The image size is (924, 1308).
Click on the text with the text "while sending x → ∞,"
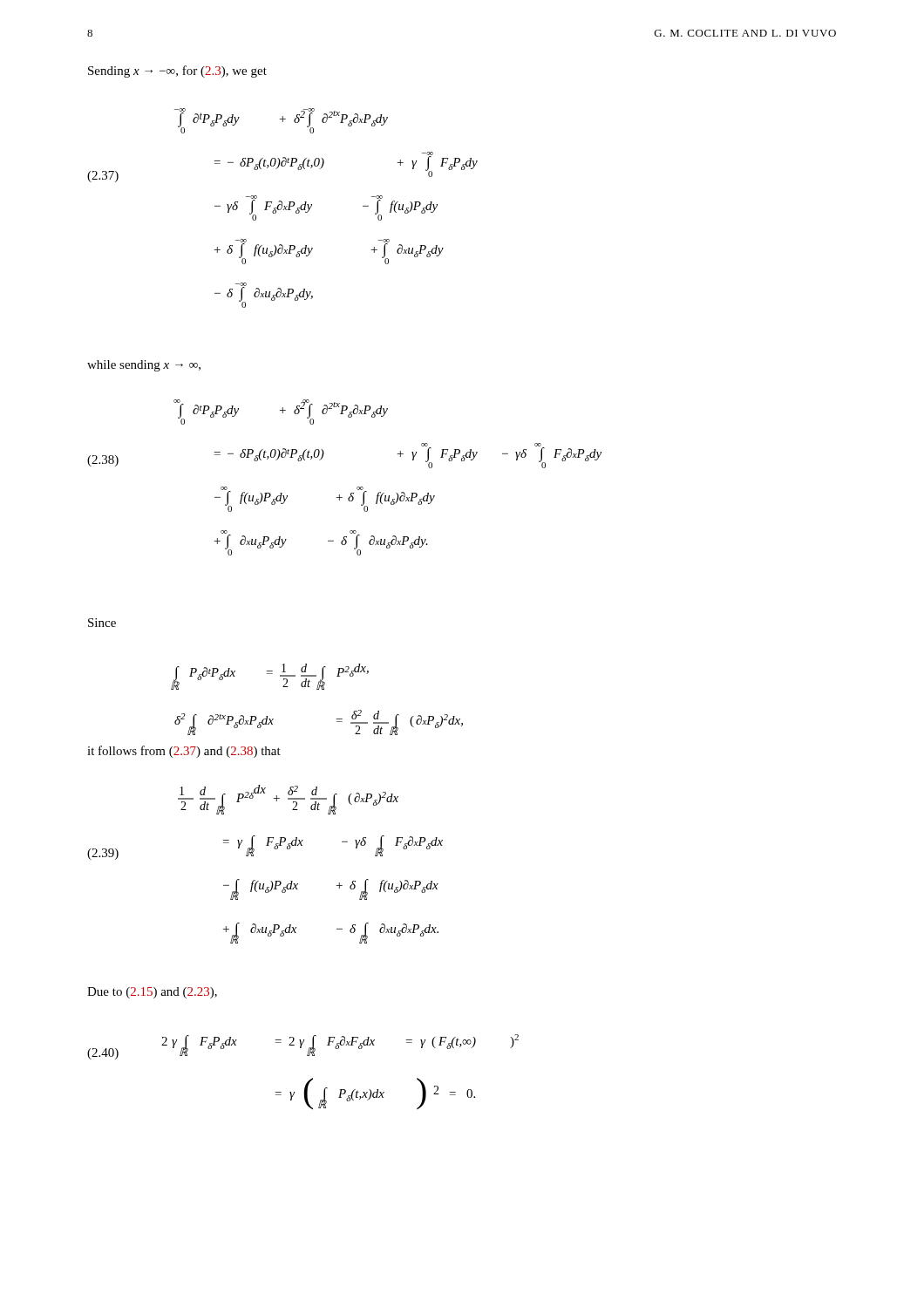coord(144,364)
